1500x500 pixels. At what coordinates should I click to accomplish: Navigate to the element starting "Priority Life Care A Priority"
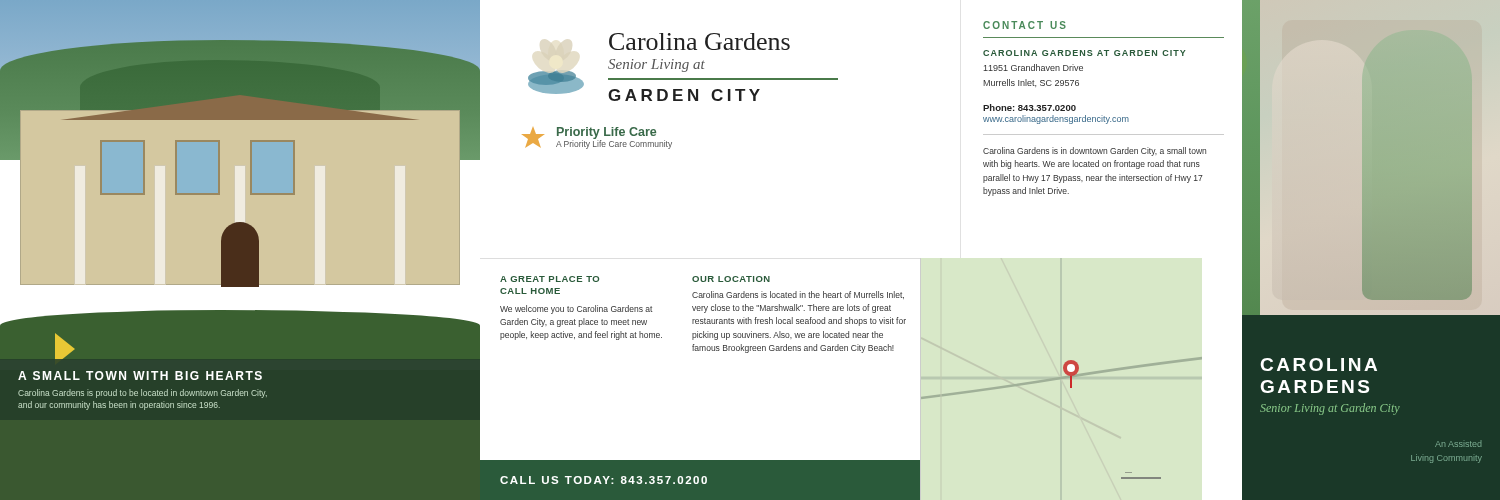(x=596, y=137)
